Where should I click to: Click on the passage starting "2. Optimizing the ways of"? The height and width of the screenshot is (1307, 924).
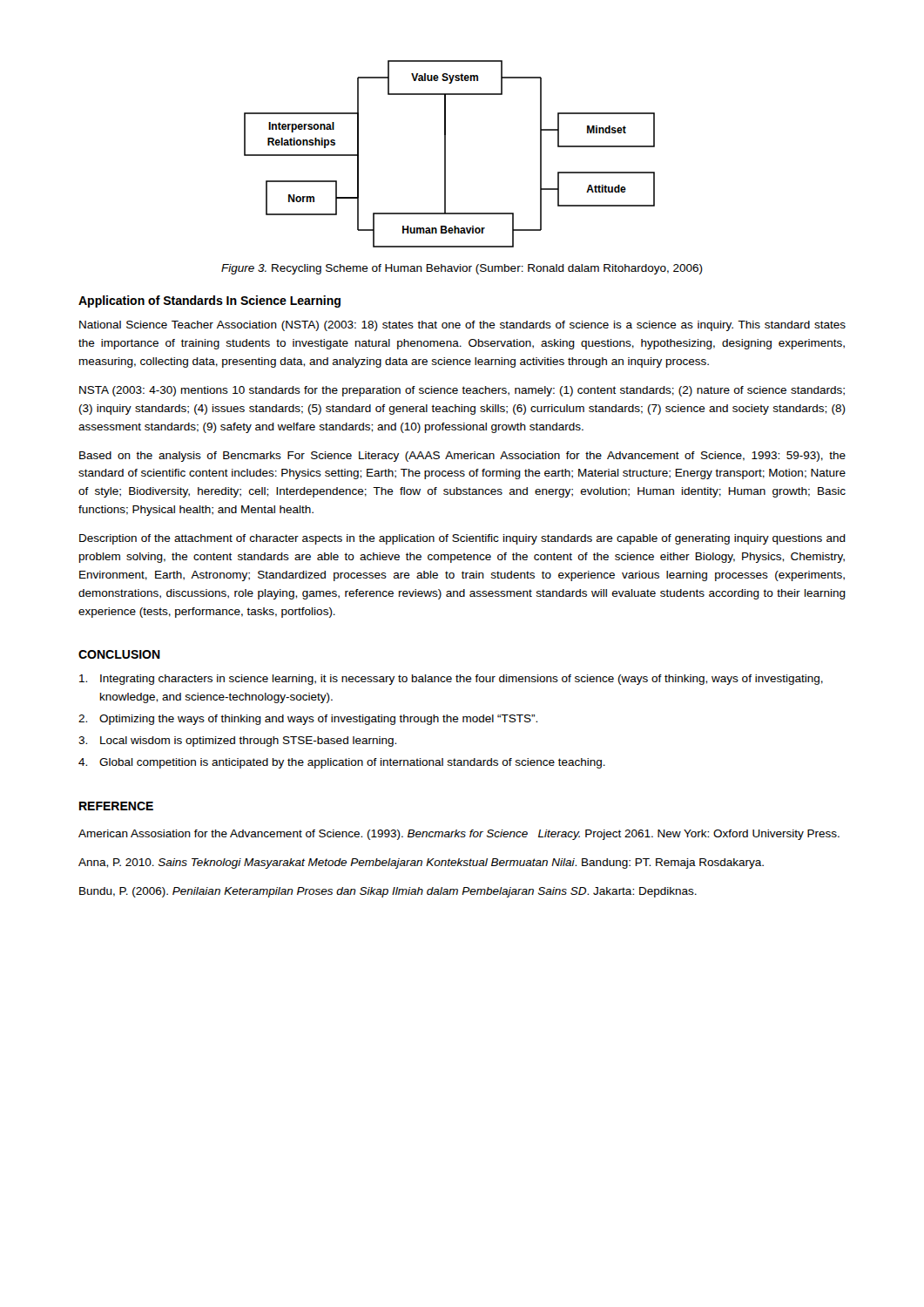tap(308, 719)
